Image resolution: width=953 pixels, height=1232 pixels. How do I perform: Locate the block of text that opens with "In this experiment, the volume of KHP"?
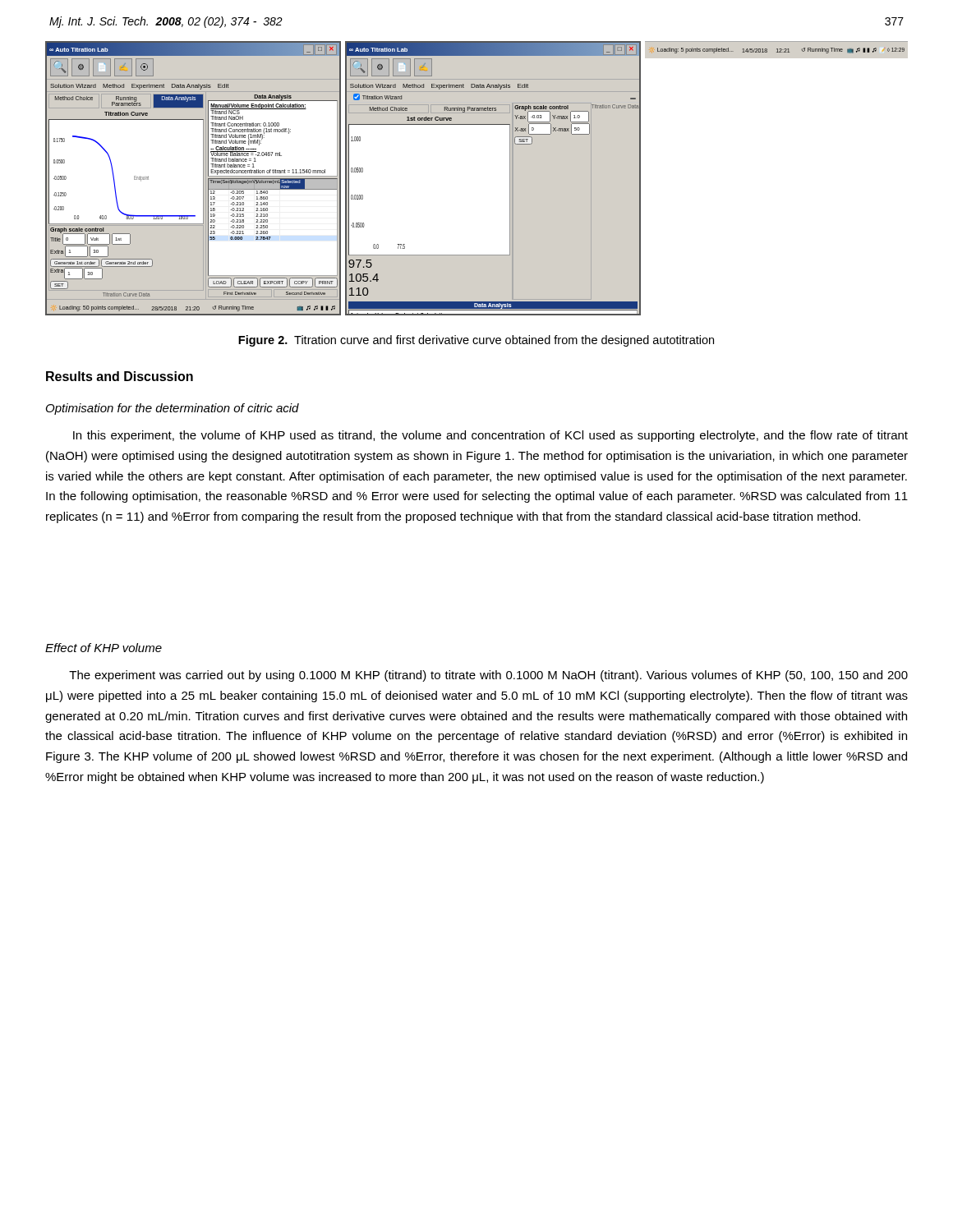click(x=476, y=476)
